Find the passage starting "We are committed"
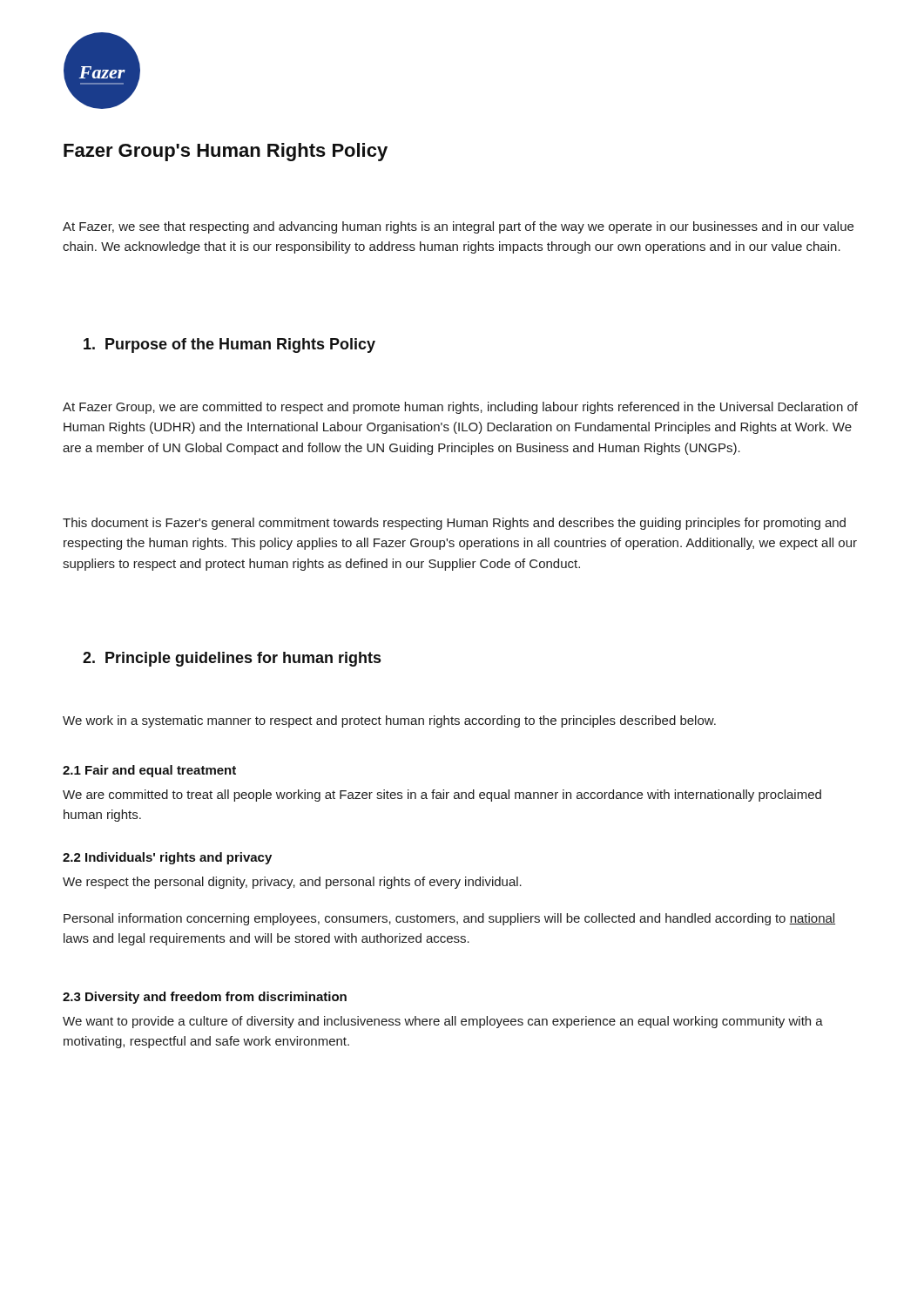Image resolution: width=924 pixels, height=1307 pixels. pyautogui.click(x=462, y=804)
